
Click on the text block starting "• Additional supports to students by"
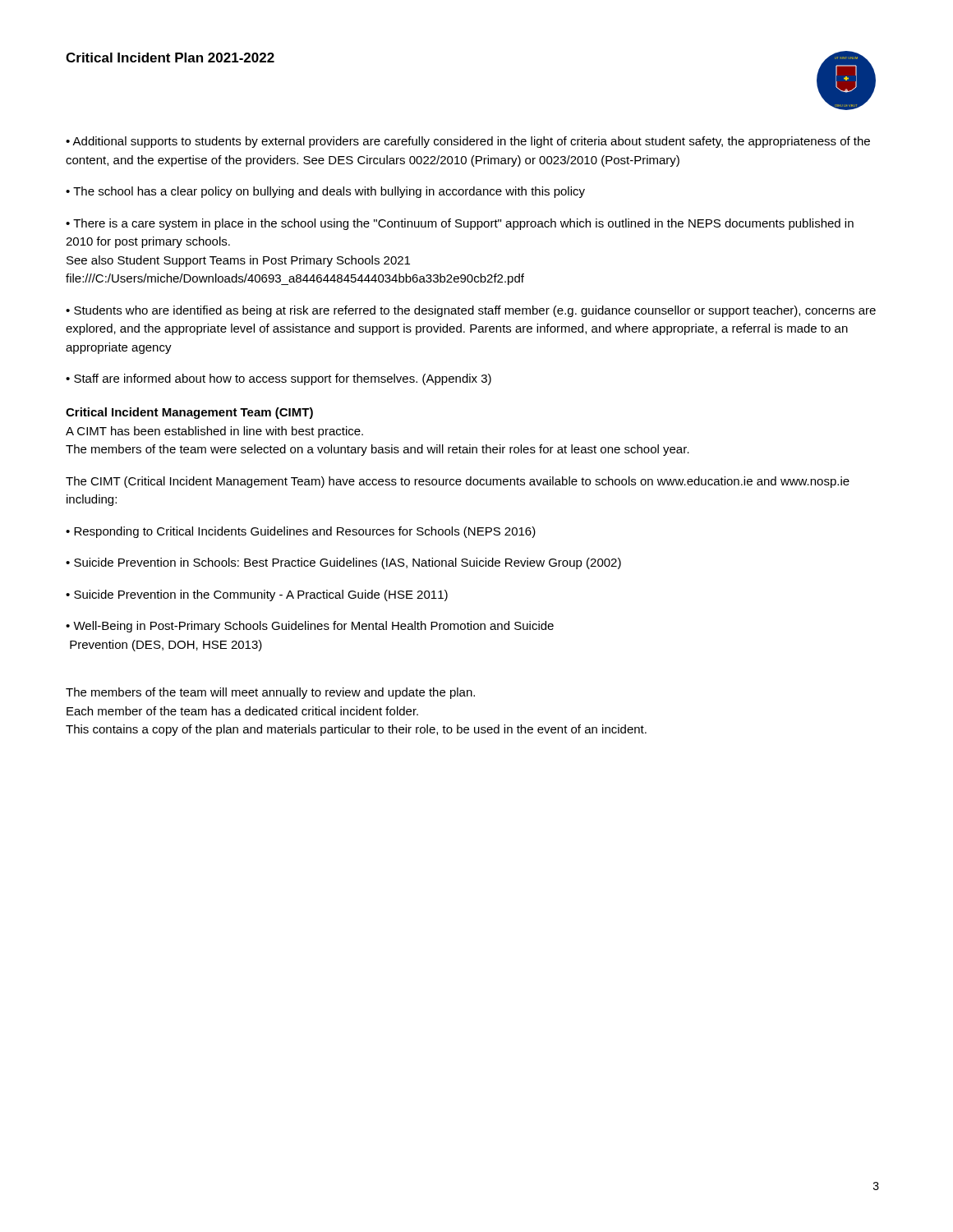point(472,151)
